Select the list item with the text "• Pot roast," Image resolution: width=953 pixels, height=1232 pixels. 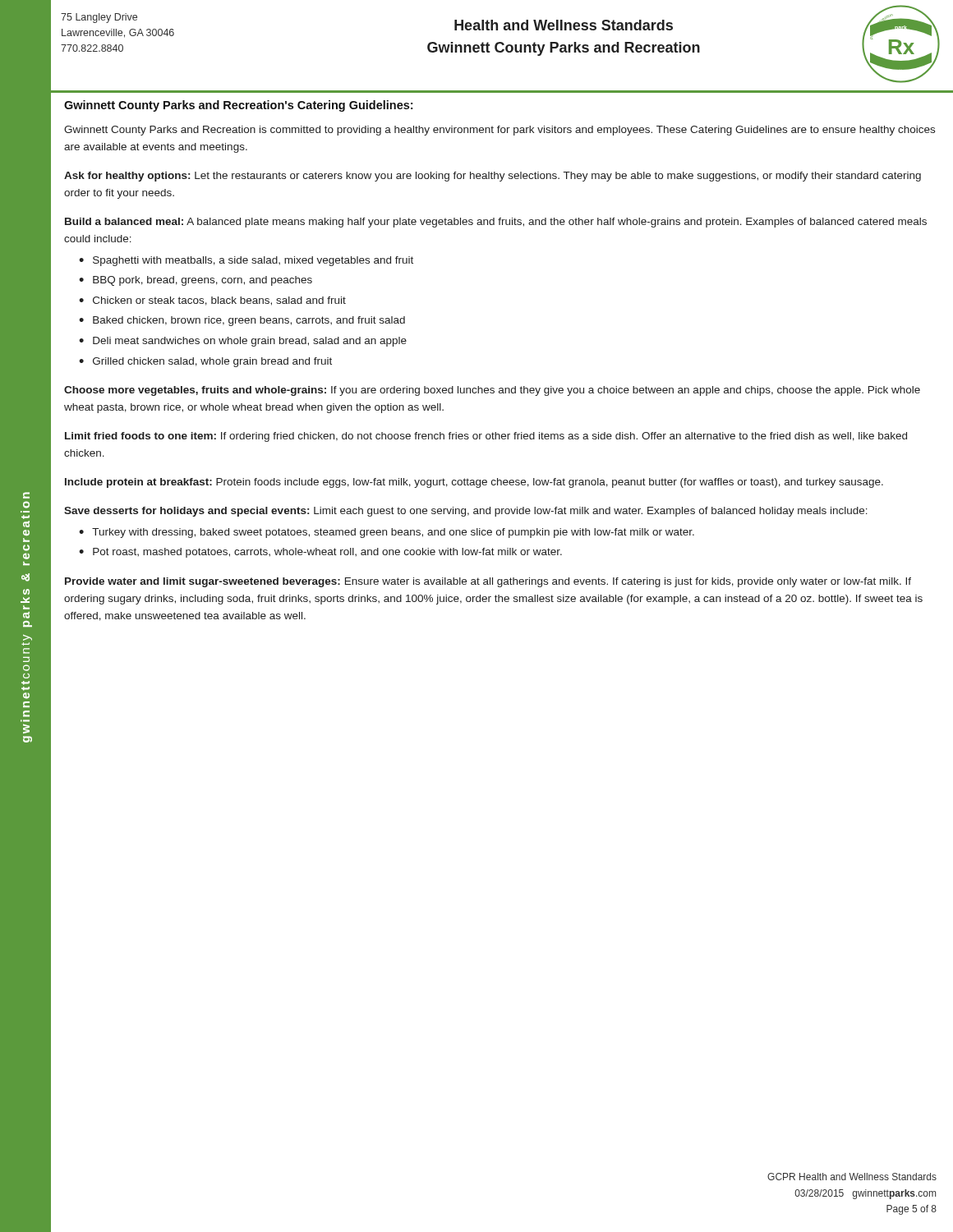(321, 553)
